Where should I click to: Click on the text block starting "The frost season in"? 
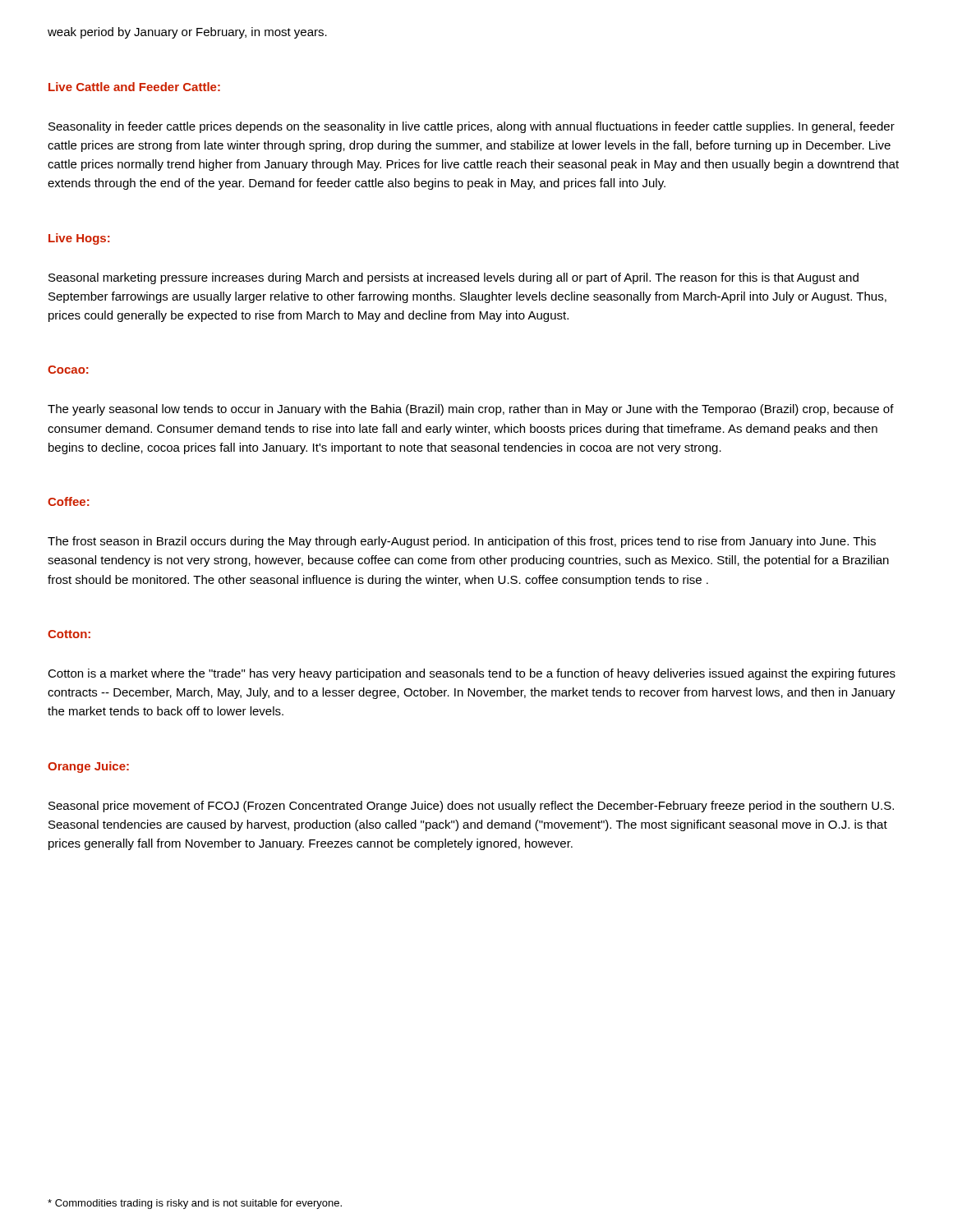pos(468,560)
